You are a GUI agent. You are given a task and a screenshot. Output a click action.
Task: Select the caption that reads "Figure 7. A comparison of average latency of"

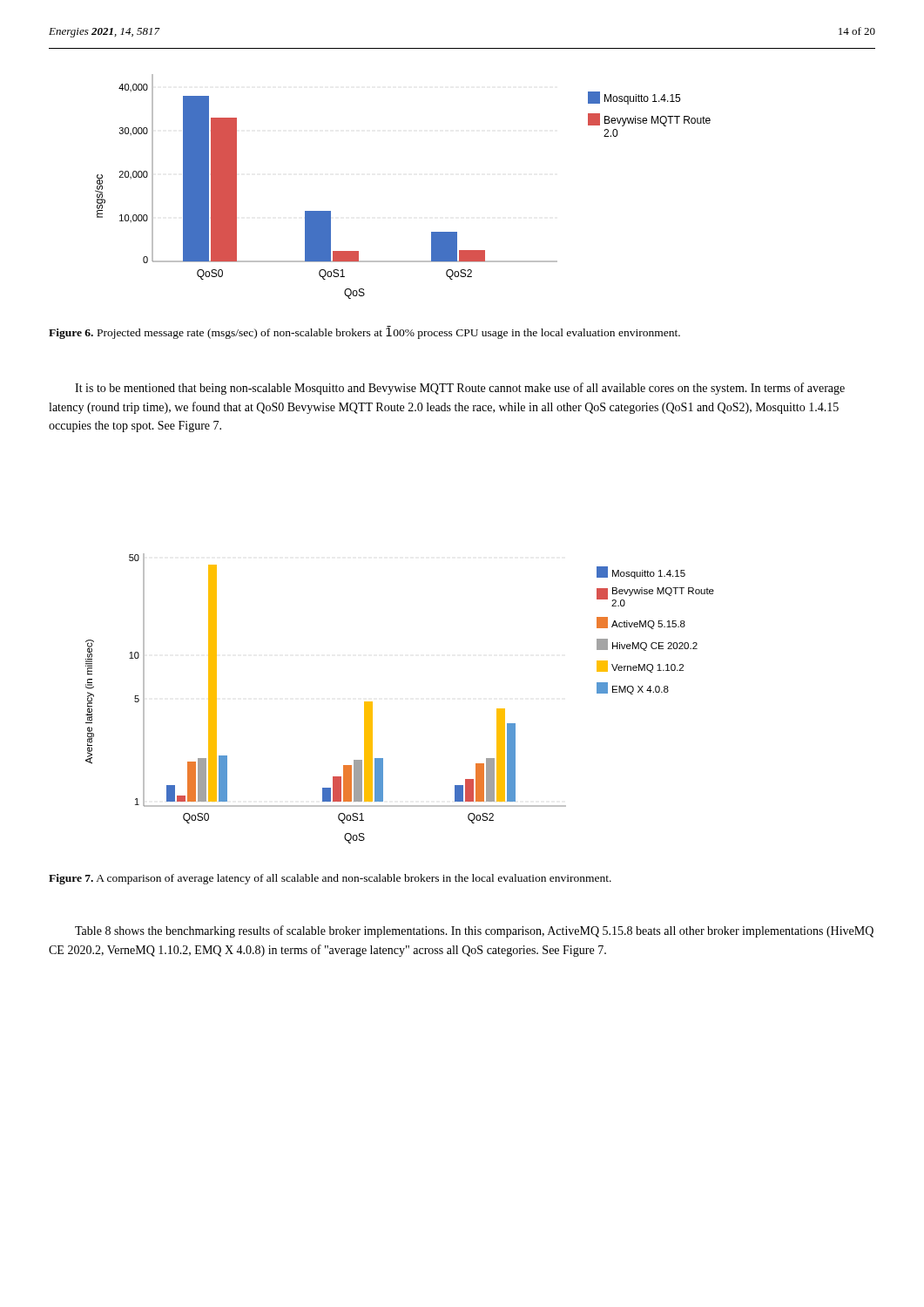[x=330, y=878]
